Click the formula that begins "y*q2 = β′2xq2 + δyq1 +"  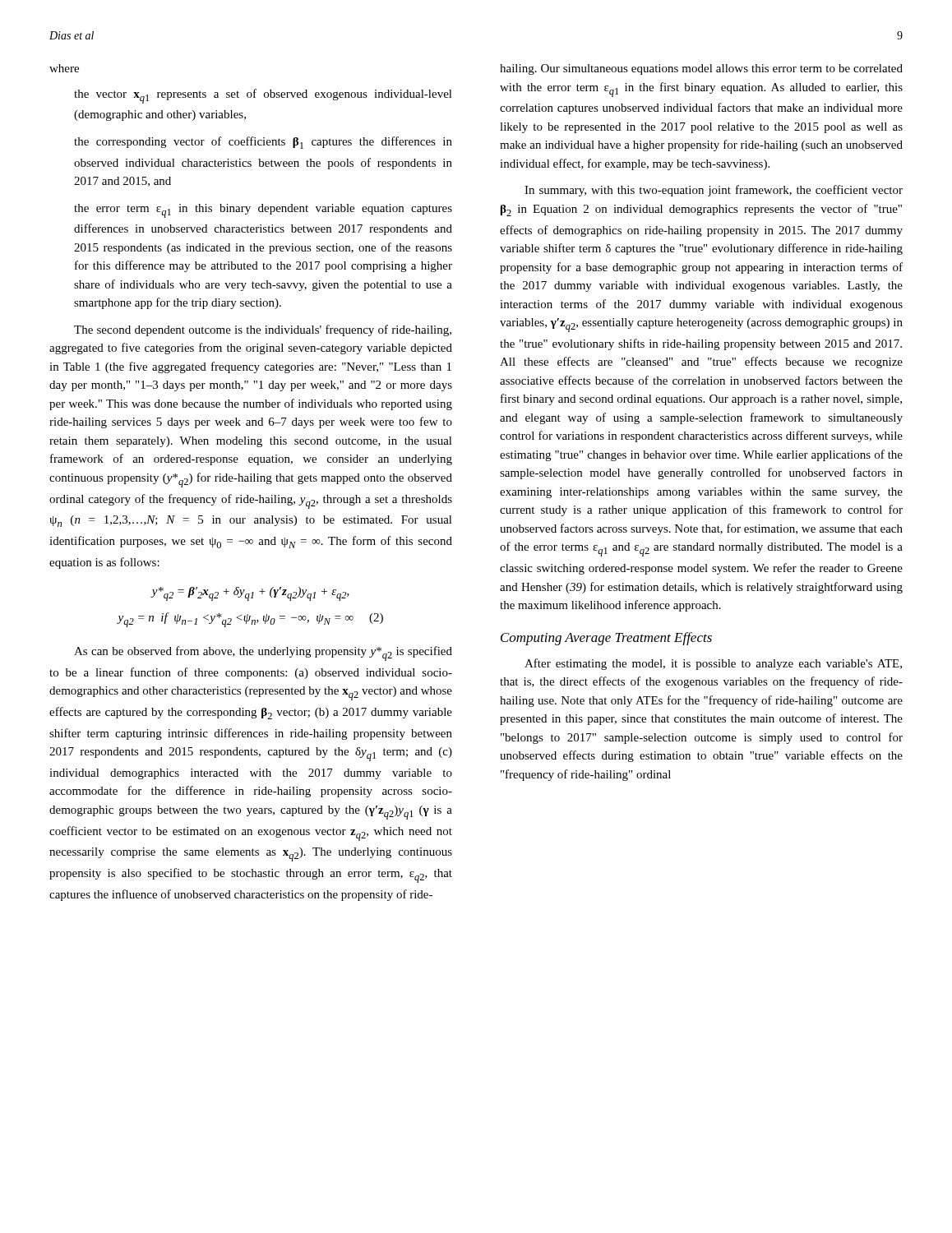pos(251,606)
